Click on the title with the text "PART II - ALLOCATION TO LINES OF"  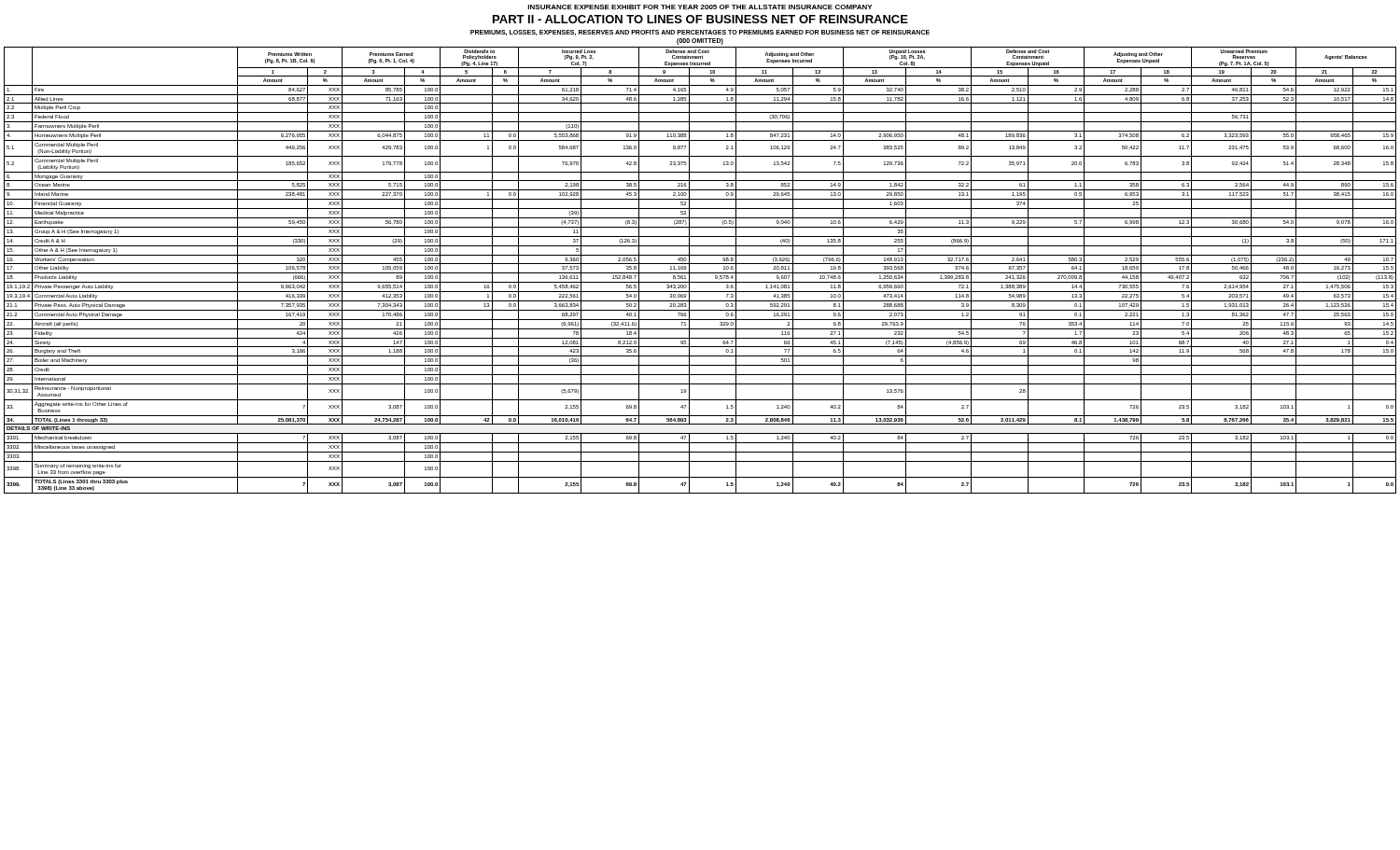coord(700,19)
